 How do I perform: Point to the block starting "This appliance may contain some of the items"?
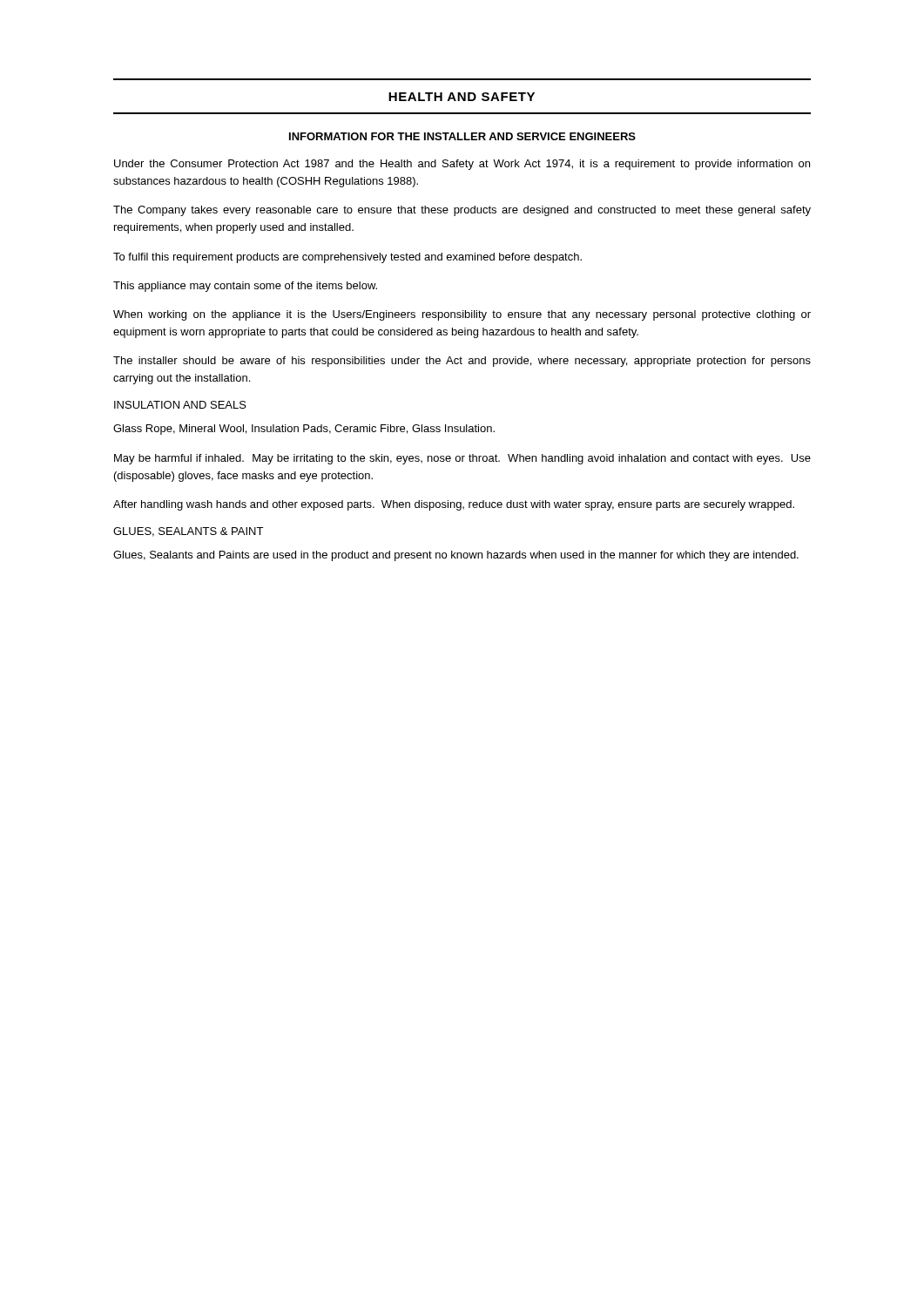(x=246, y=285)
